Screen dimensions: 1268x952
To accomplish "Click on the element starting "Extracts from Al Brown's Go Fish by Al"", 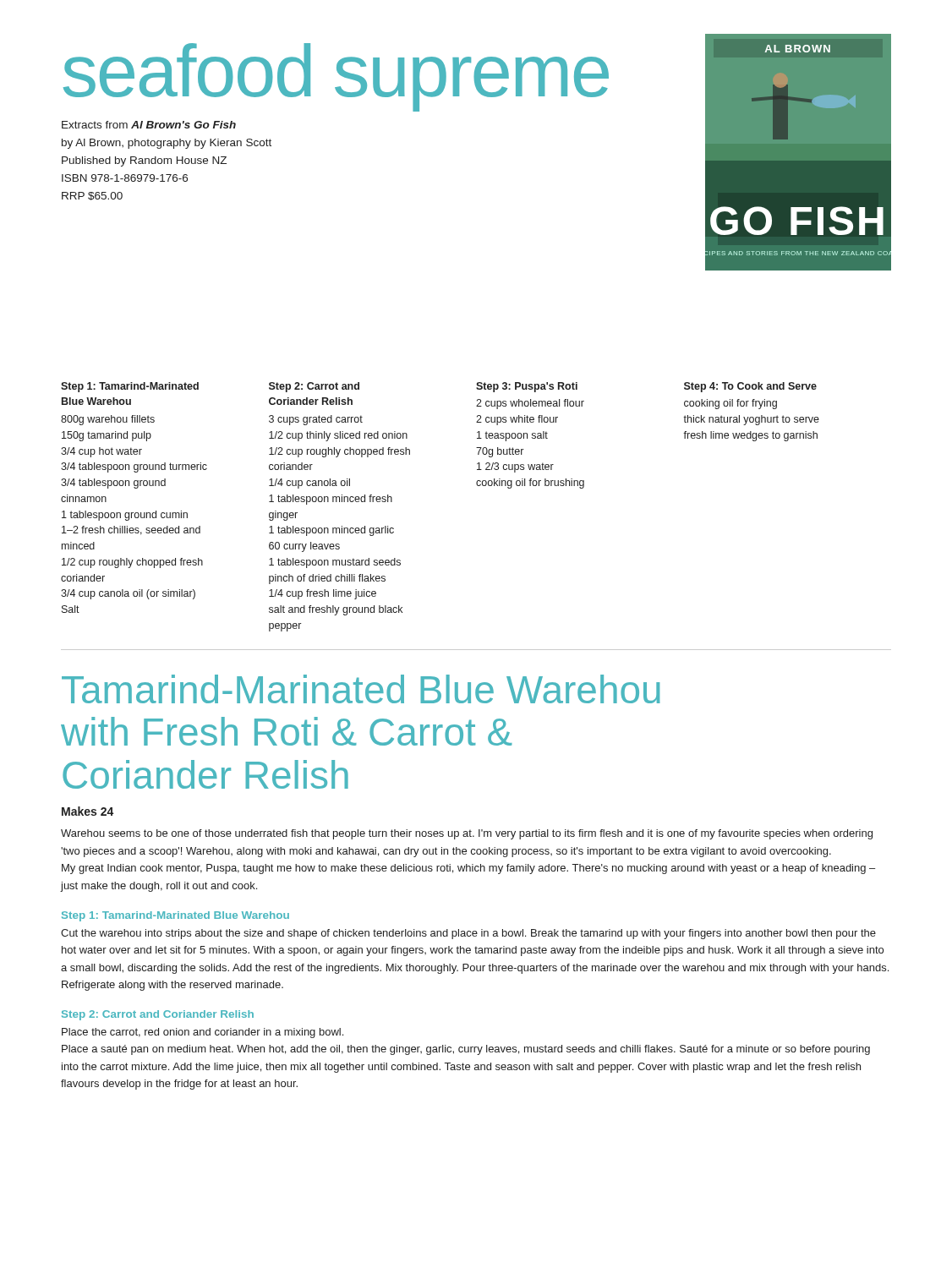I will tap(166, 160).
